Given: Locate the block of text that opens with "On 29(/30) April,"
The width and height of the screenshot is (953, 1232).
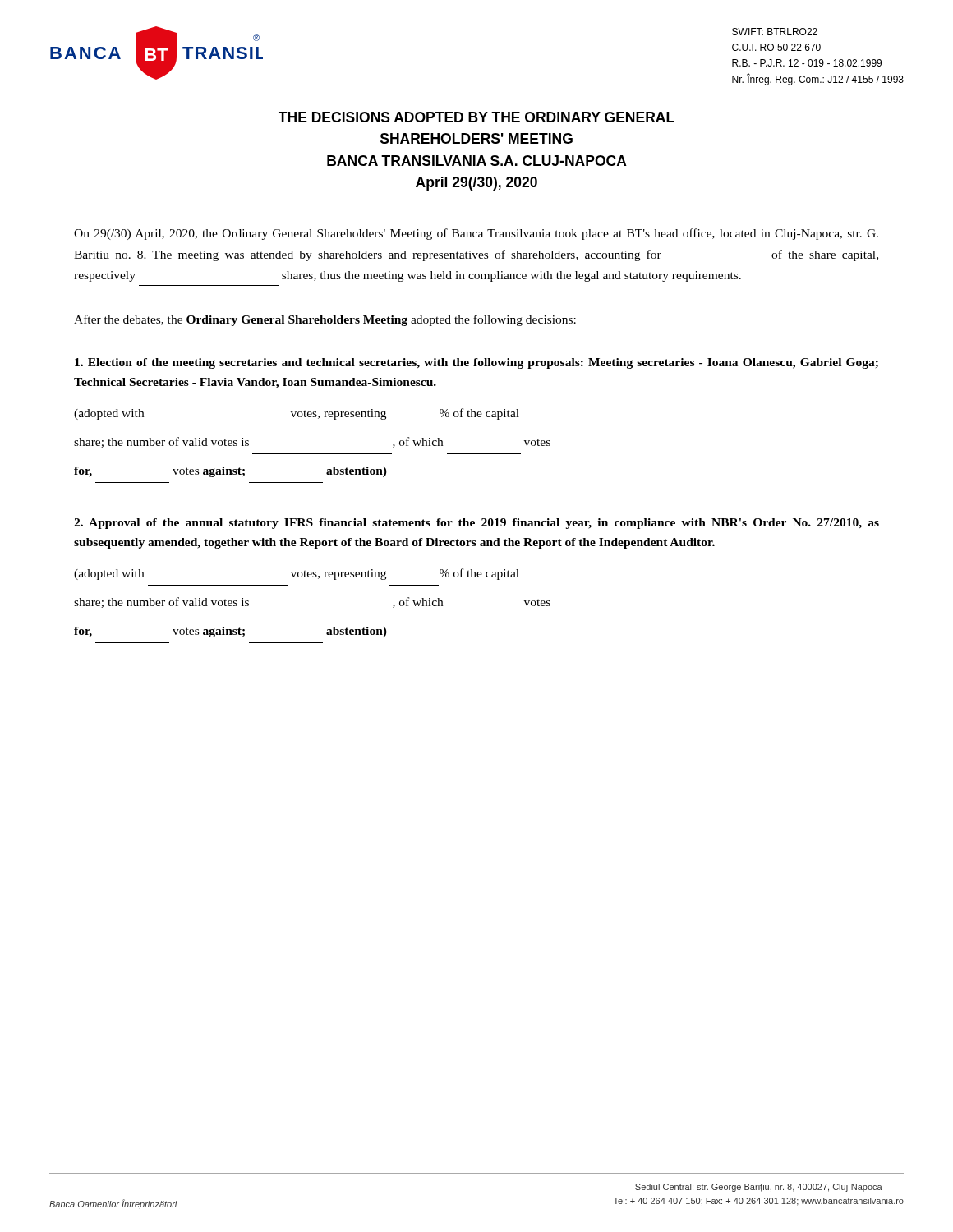Looking at the screenshot, I should pos(476,254).
